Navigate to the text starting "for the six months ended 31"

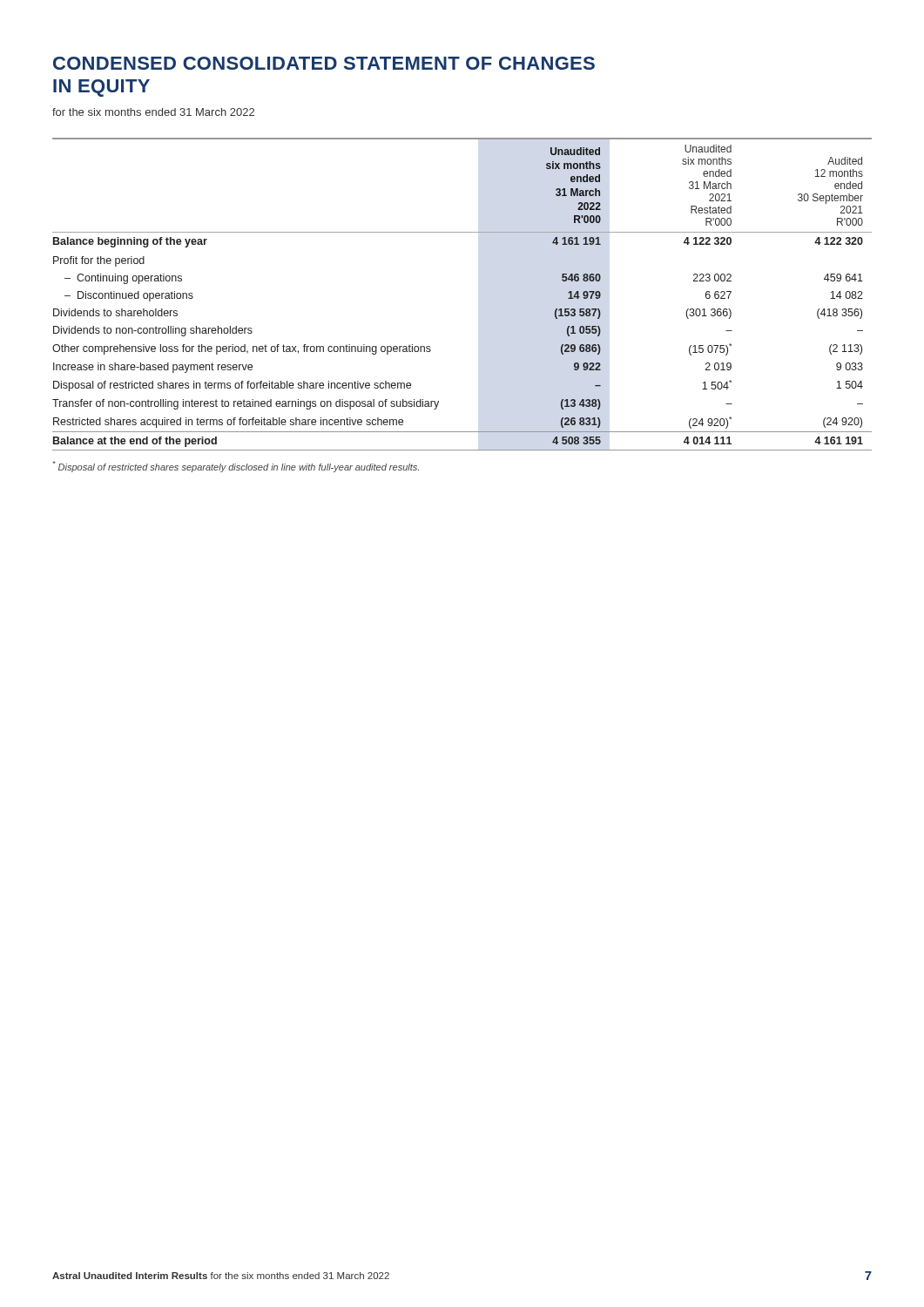(x=154, y=112)
